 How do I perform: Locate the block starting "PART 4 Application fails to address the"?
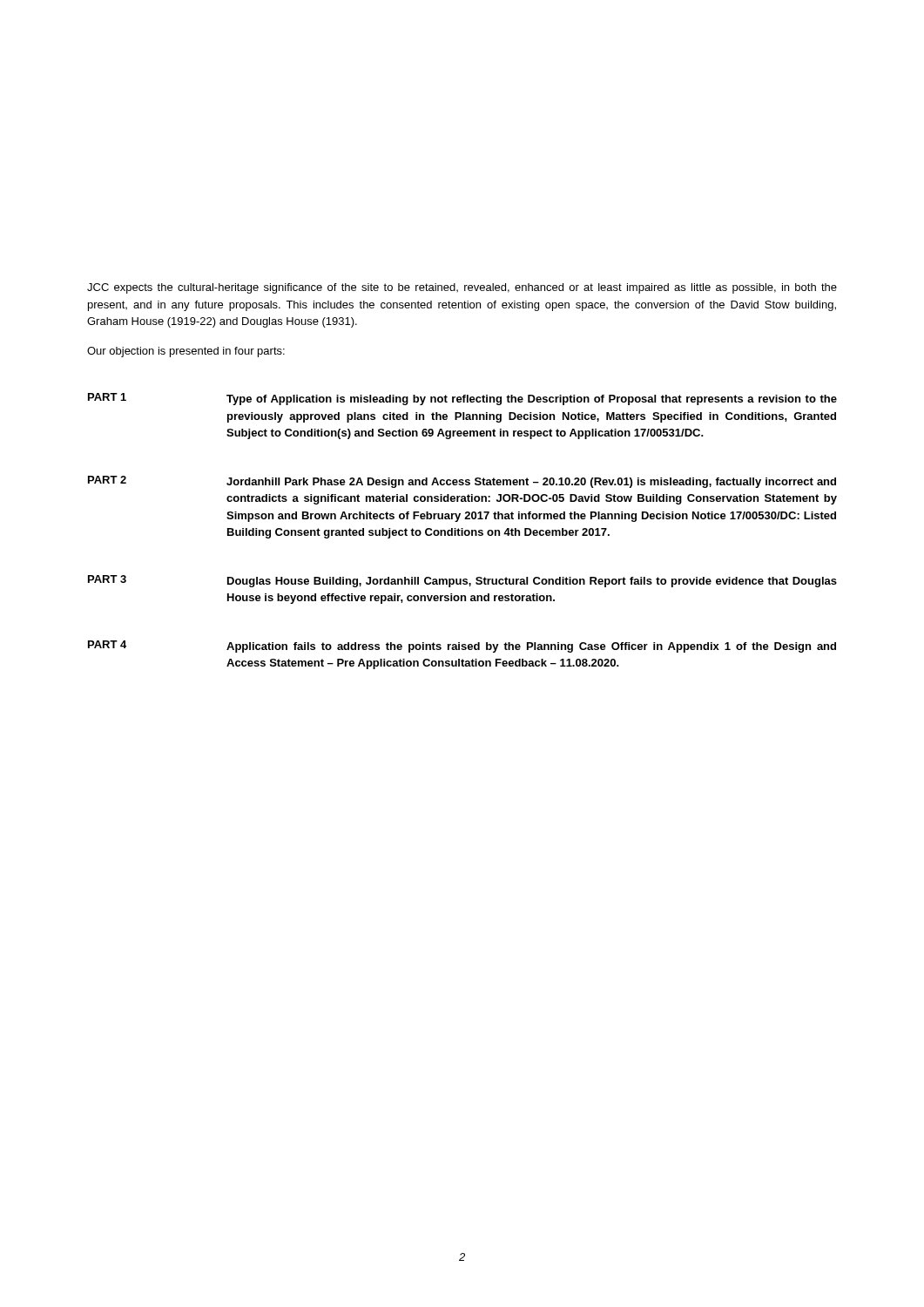coord(462,654)
